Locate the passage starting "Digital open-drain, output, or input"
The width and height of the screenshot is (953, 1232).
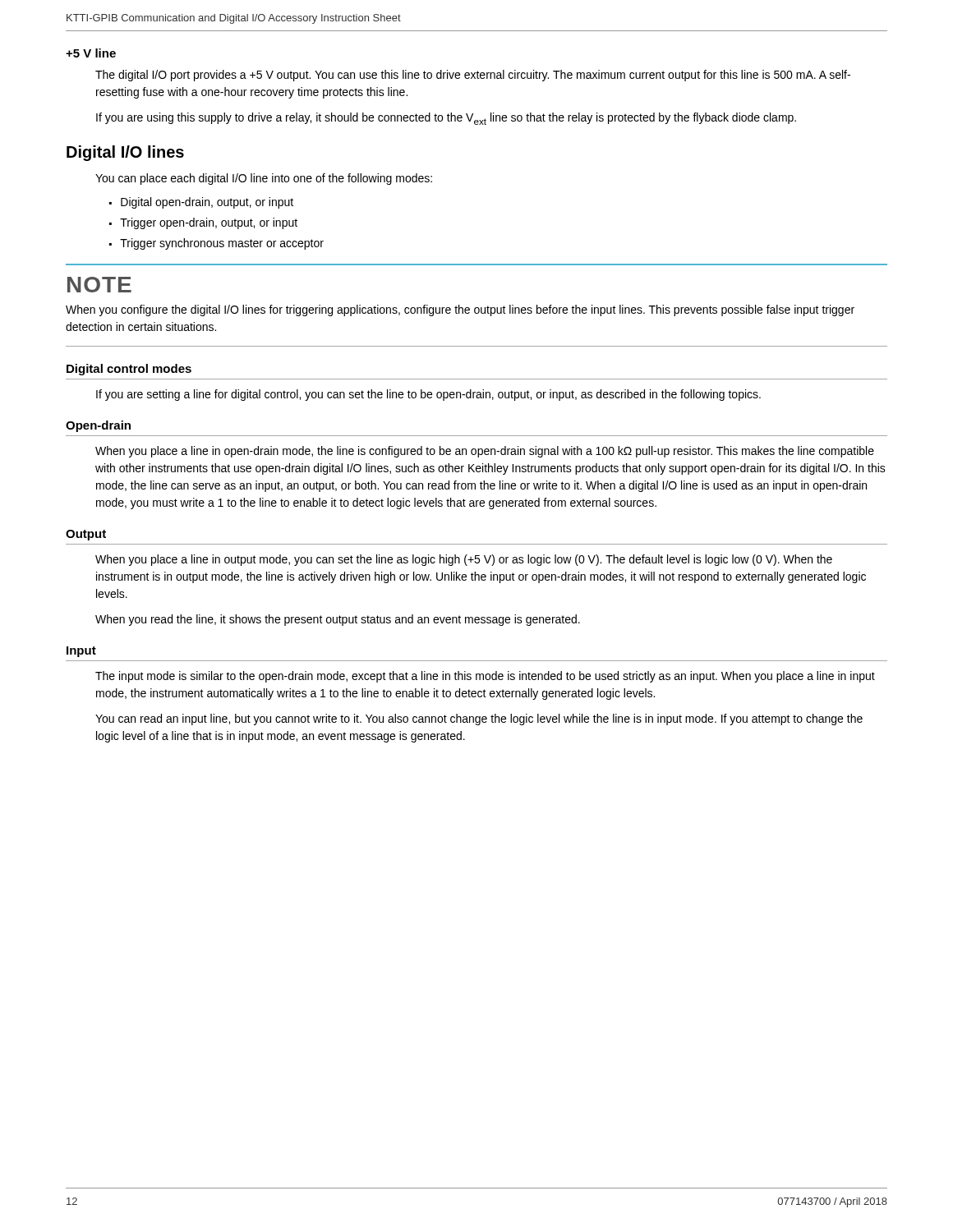tap(207, 202)
